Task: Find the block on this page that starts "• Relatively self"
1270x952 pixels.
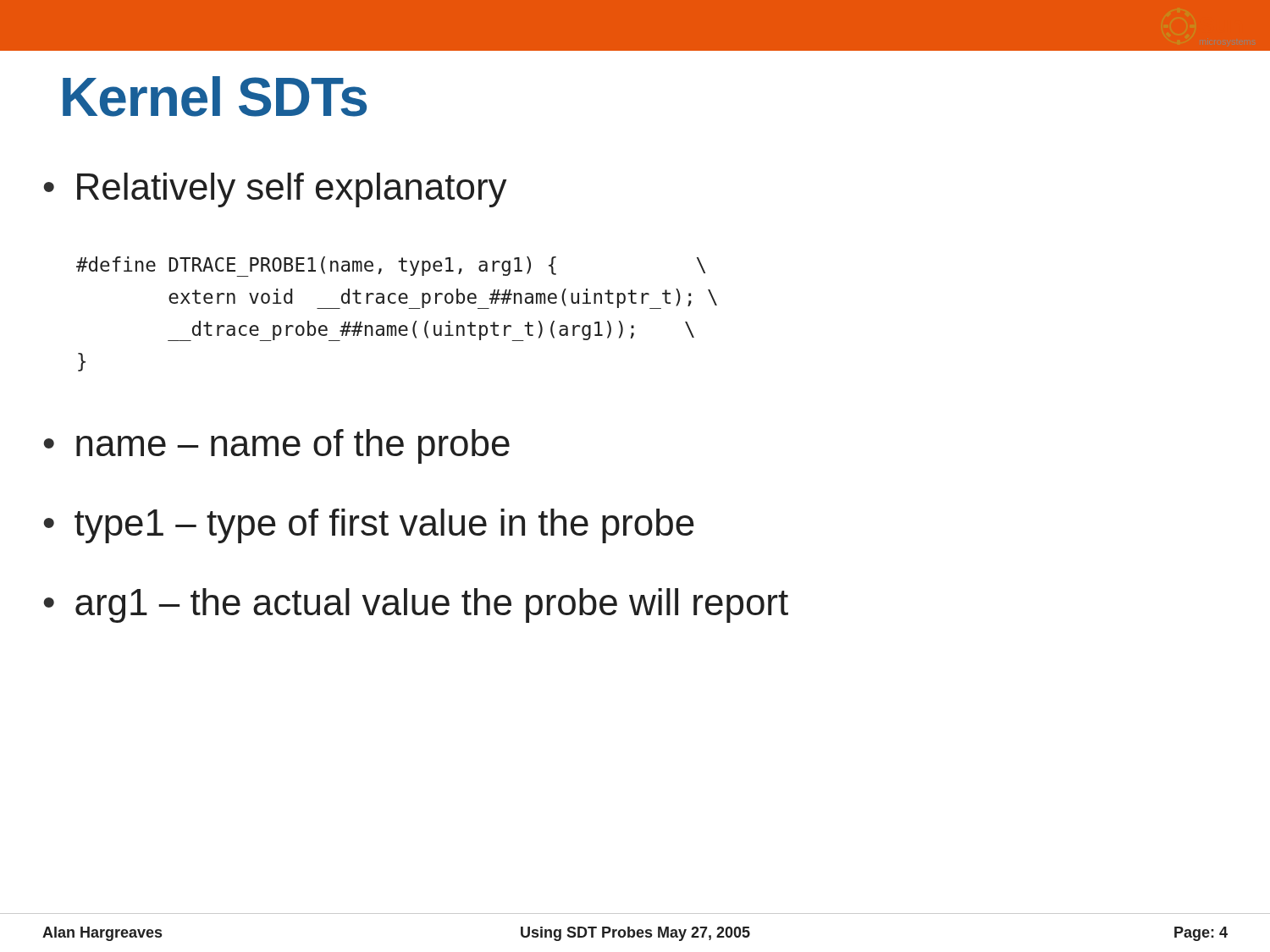Action: (x=275, y=187)
